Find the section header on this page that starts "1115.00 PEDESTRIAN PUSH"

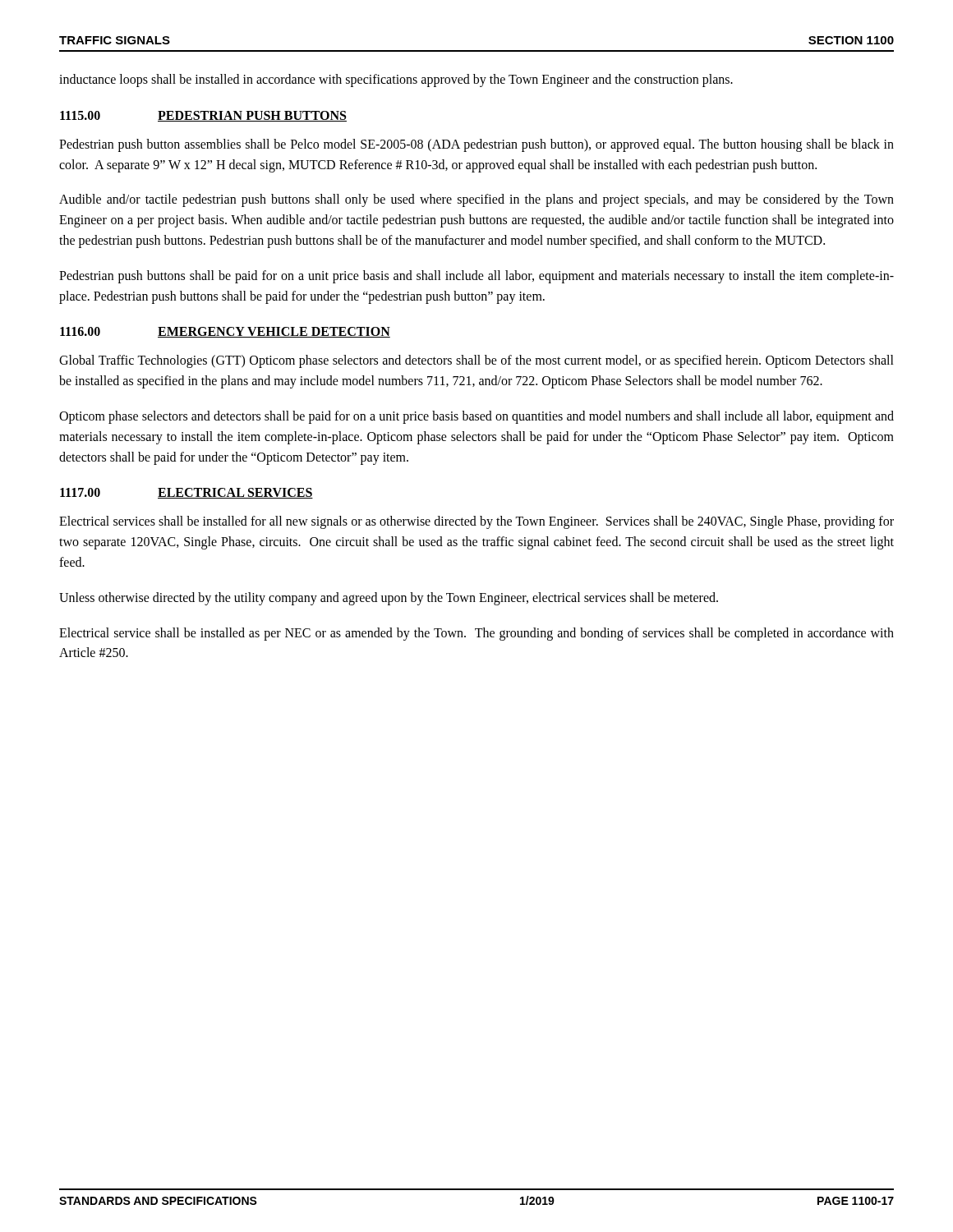point(203,116)
